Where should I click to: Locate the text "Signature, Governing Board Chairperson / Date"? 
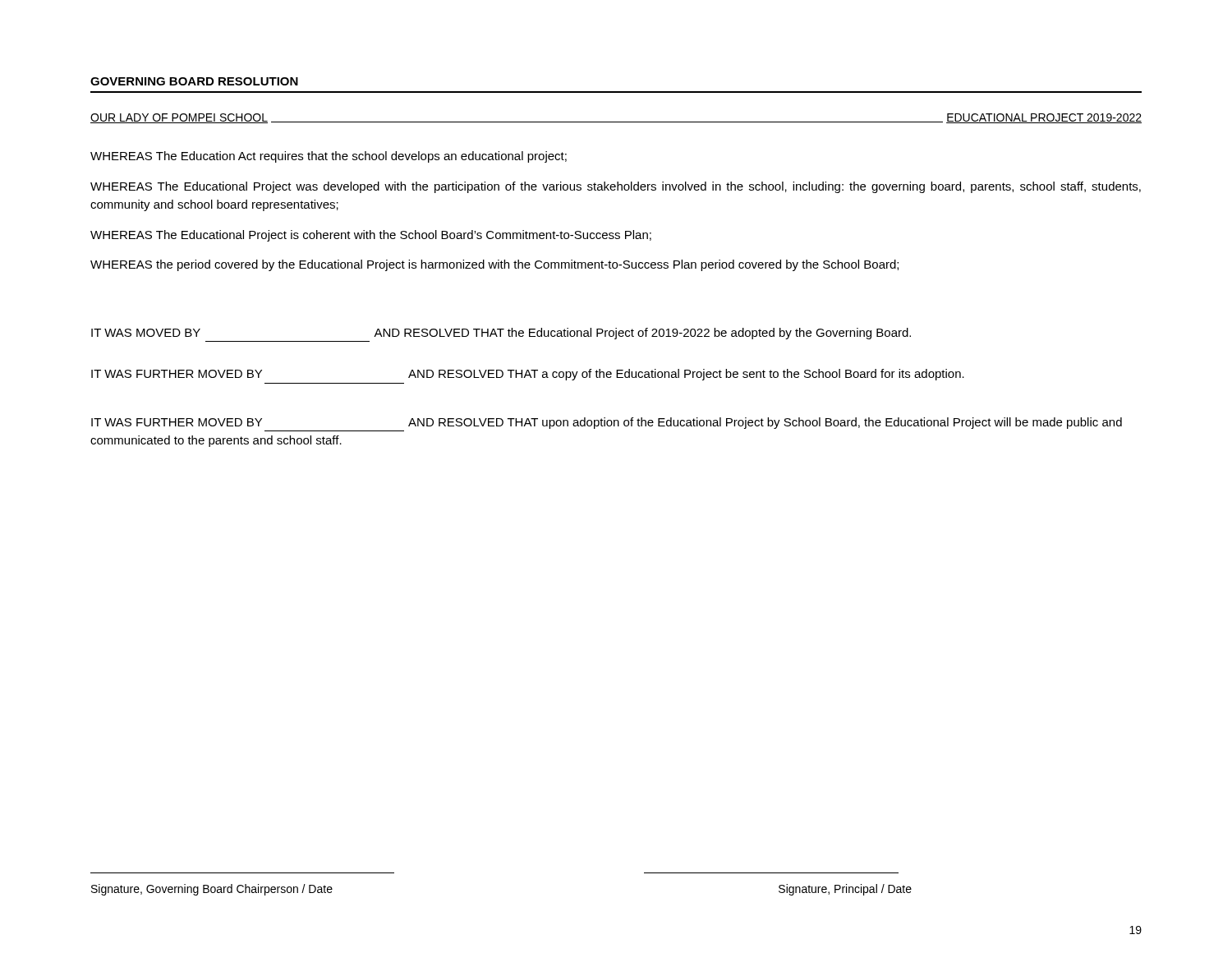tap(211, 889)
